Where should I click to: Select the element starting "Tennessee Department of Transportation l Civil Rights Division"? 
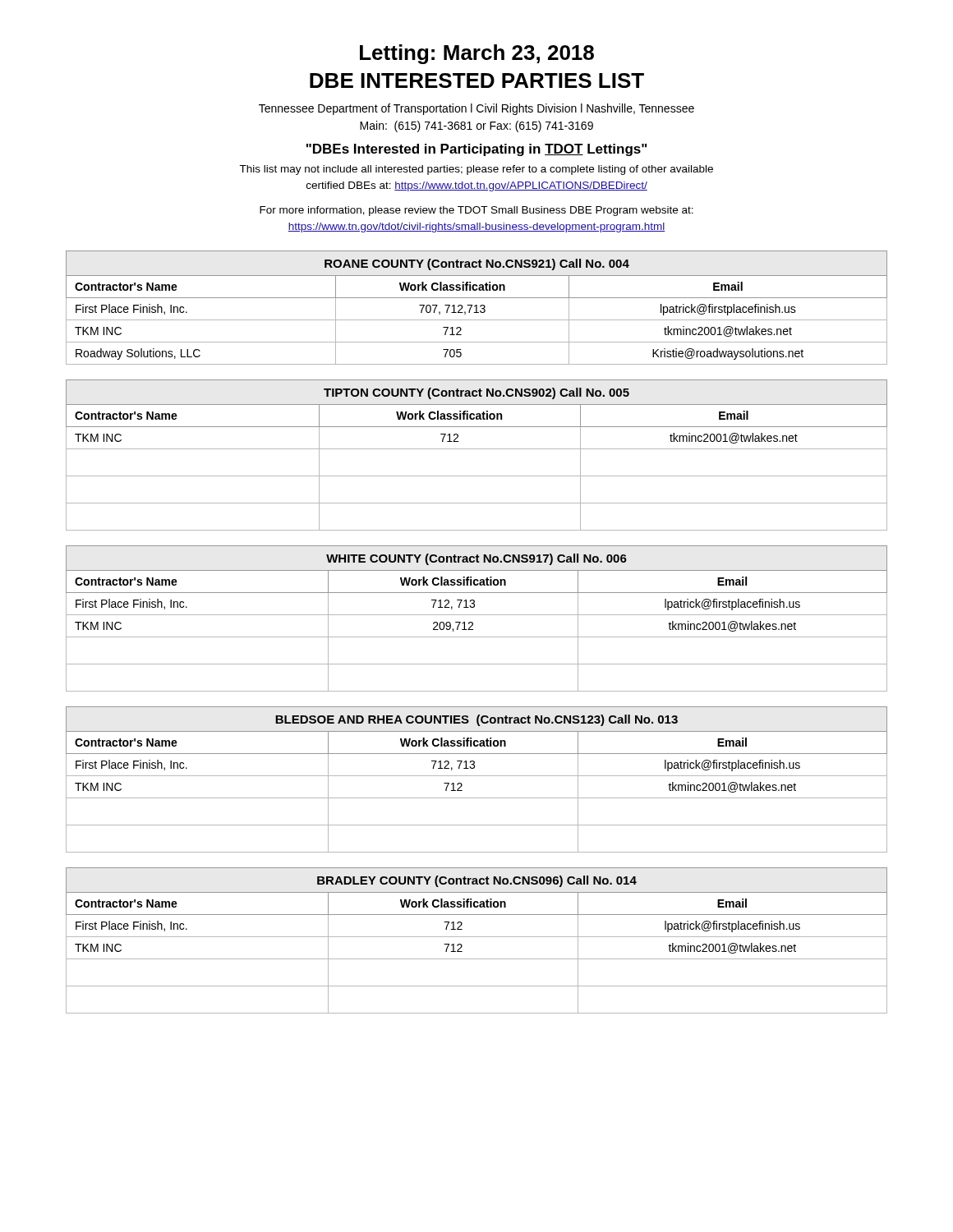(x=476, y=117)
